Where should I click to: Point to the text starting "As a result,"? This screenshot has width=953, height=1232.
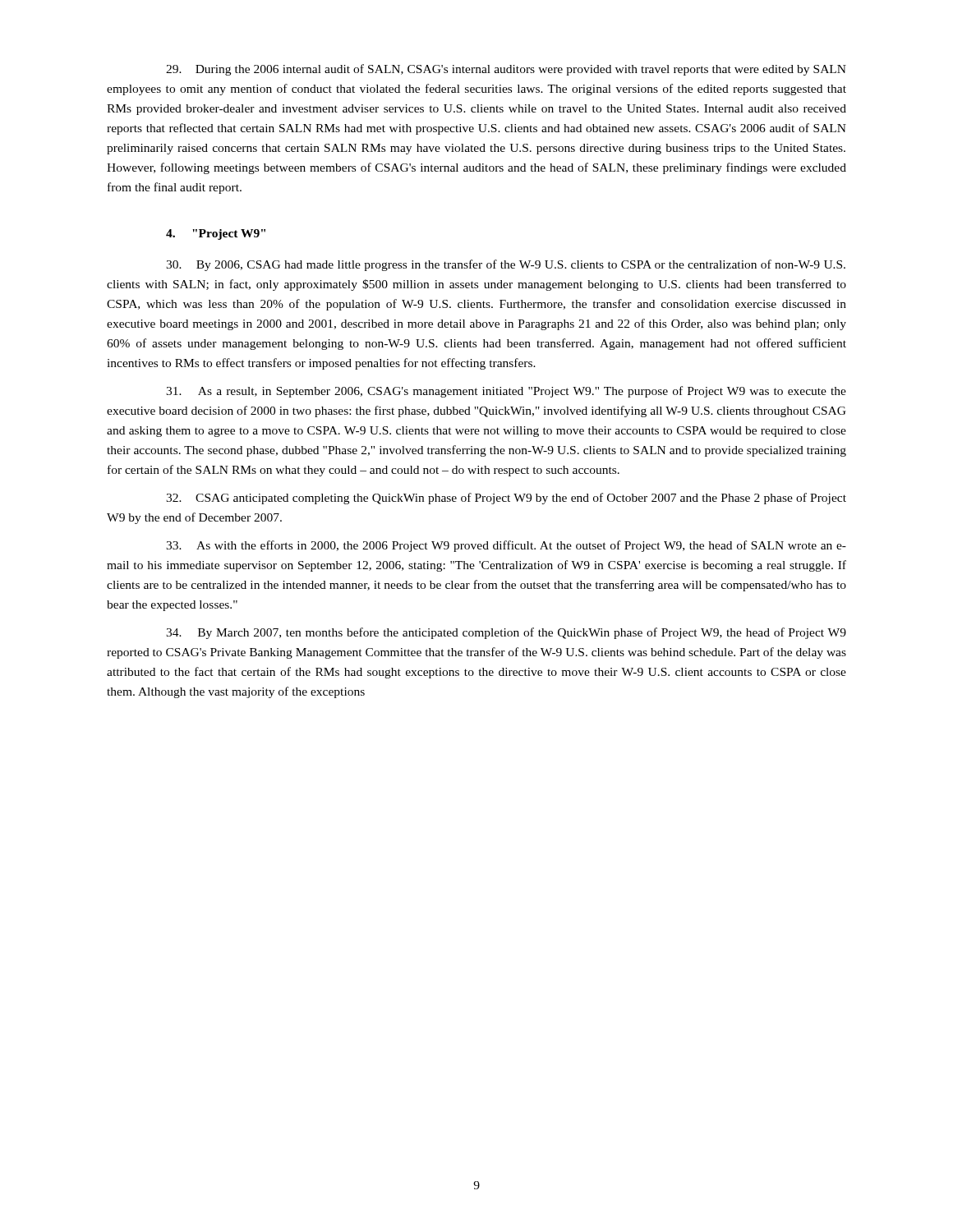coord(476,430)
